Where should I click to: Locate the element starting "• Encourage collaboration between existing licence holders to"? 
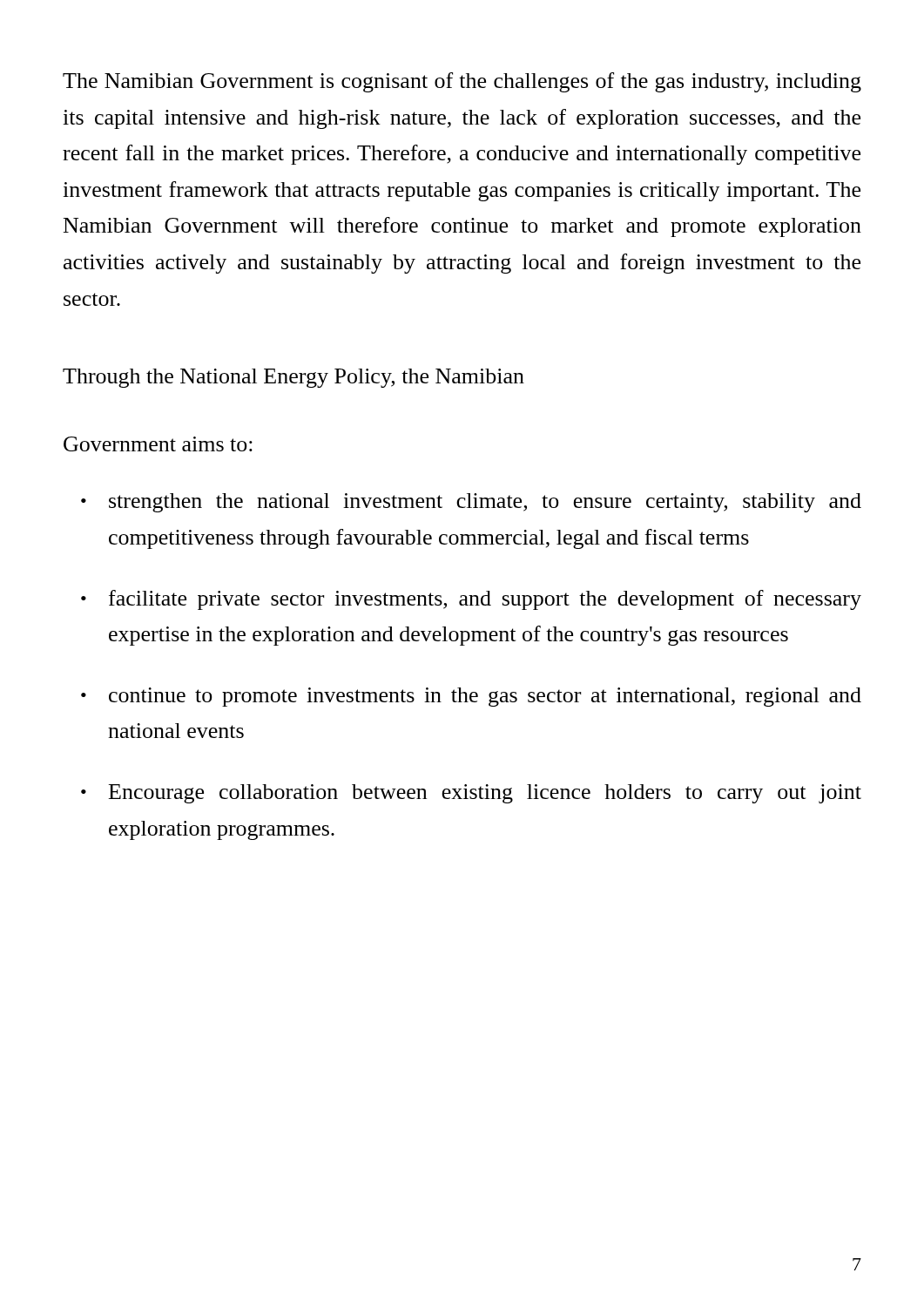(471, 810)
